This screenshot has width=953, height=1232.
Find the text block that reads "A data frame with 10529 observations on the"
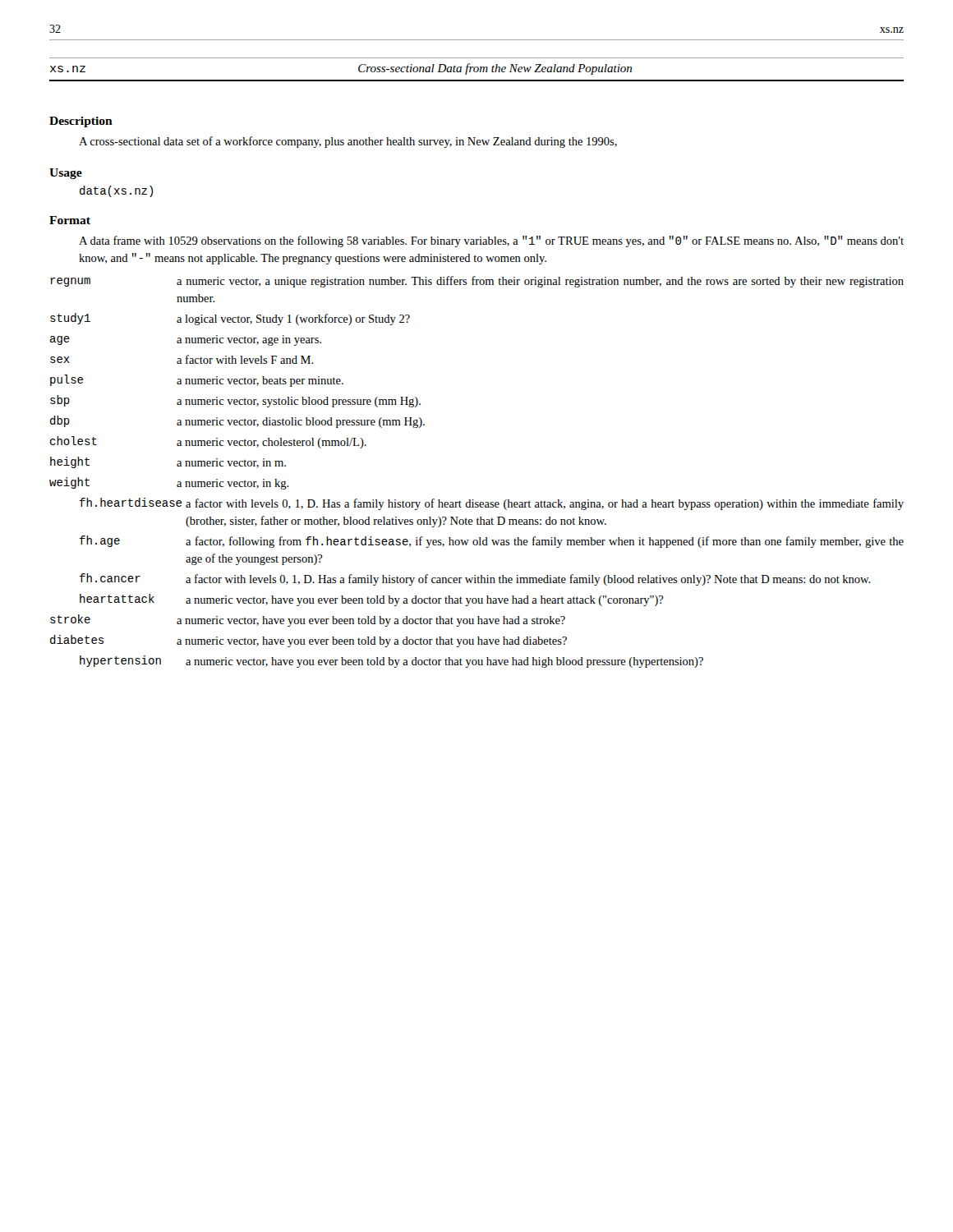[491, 250]
